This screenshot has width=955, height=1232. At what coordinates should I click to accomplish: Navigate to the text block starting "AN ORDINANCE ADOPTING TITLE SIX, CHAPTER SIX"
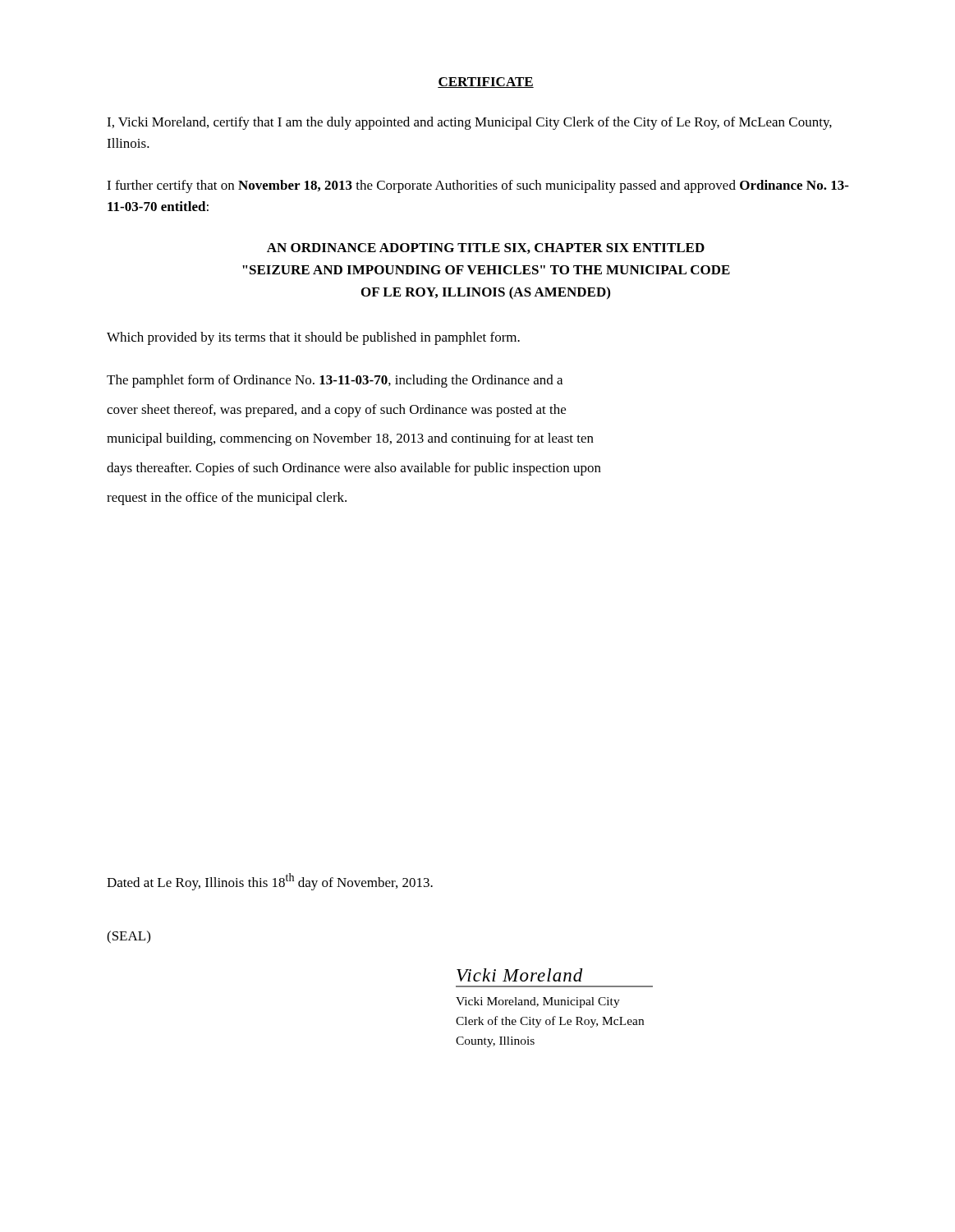(x=486, y=270)
